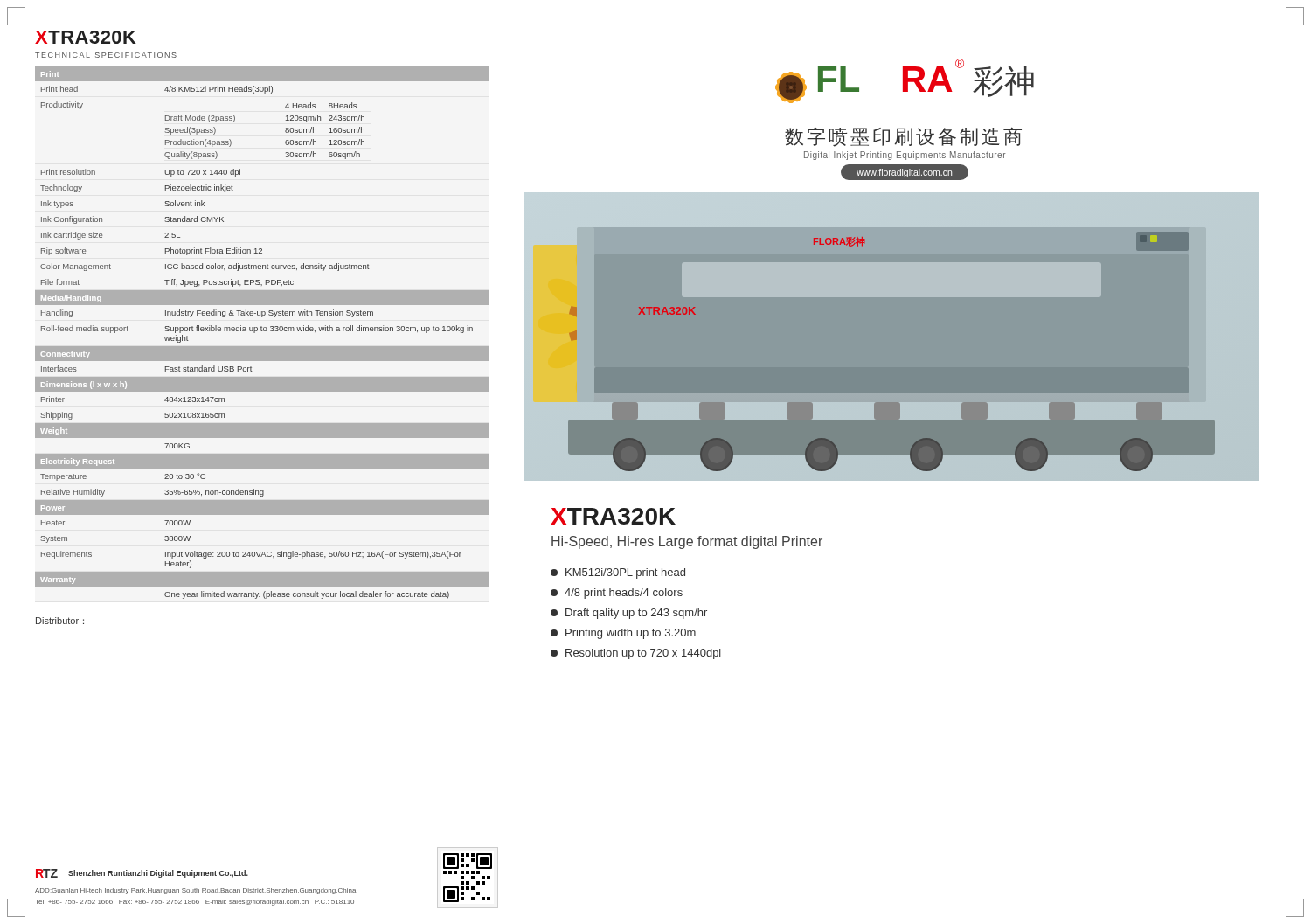Find the photo

click(x=891, y=337)
